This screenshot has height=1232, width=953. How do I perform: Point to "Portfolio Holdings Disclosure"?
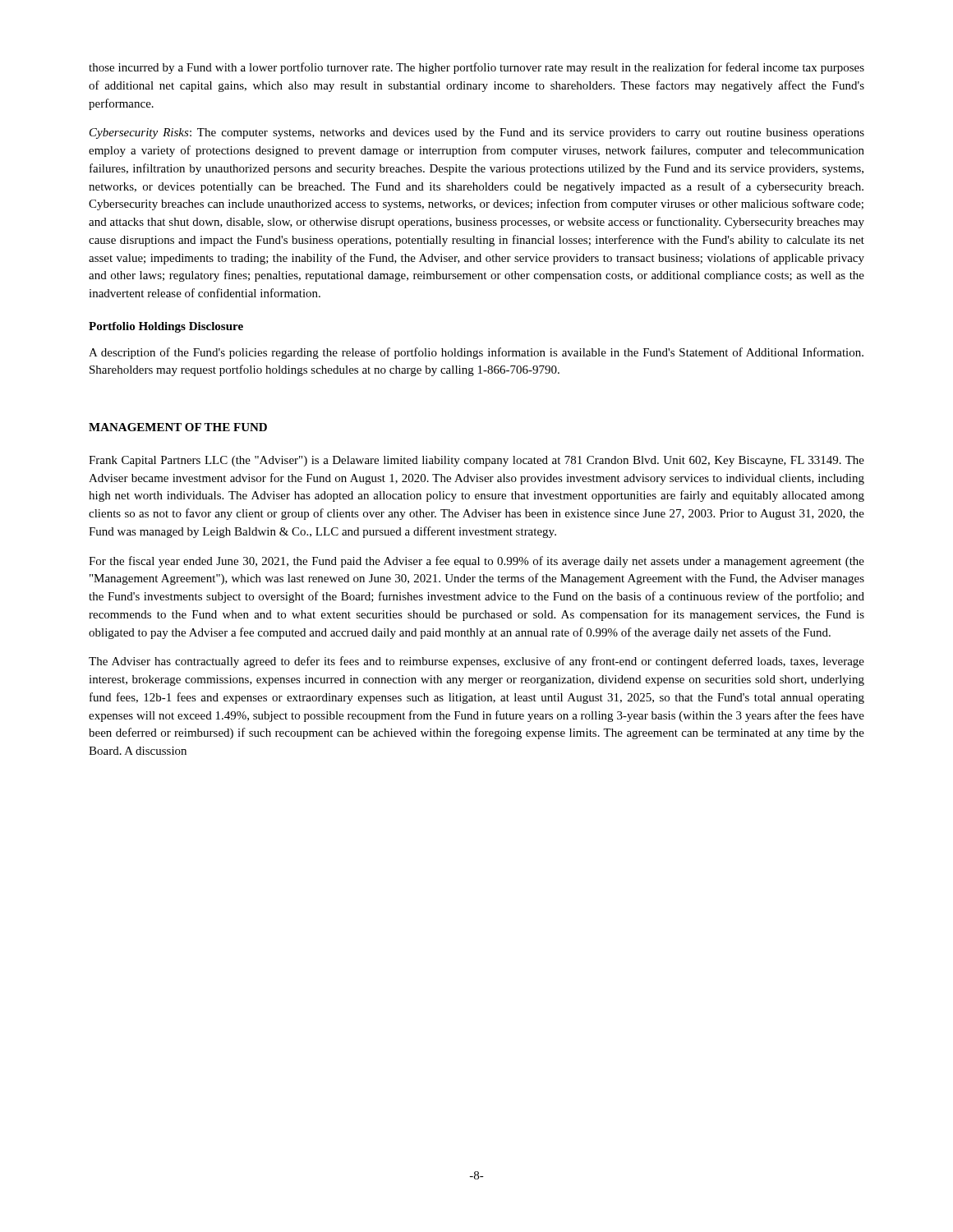tap(166, 327)
